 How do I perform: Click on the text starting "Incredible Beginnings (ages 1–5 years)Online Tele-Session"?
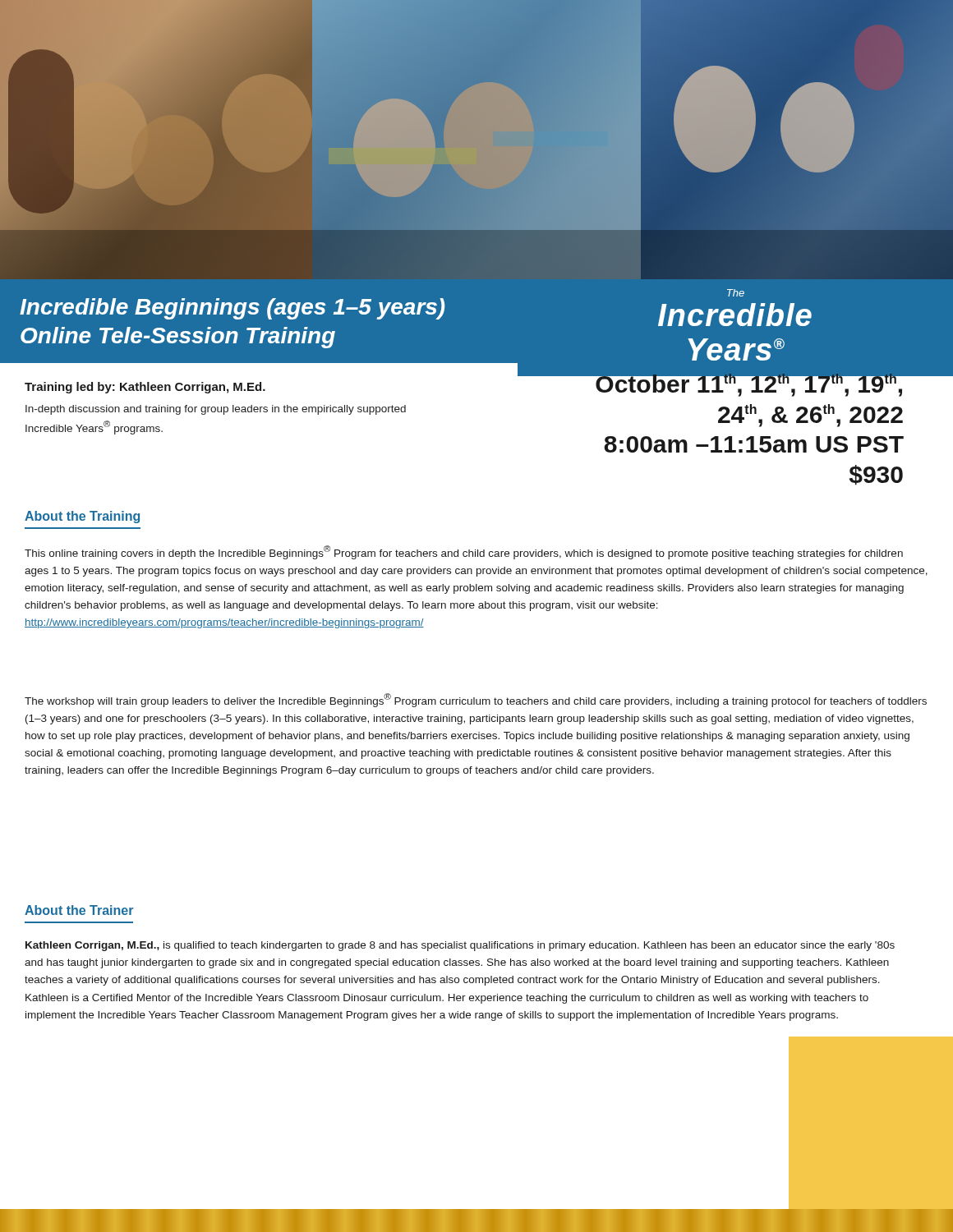pos(233,321)
